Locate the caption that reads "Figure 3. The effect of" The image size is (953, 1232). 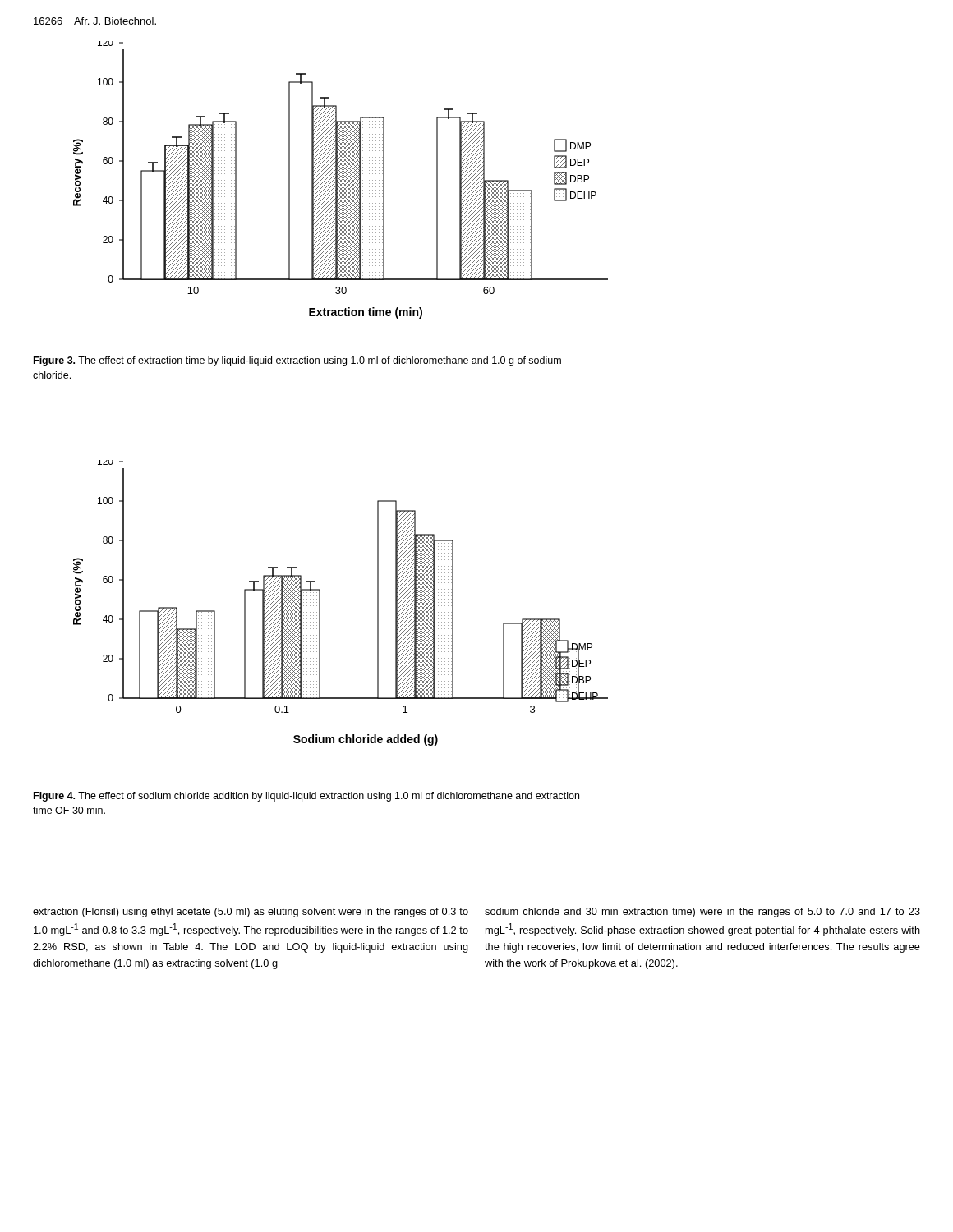point(297,368)
